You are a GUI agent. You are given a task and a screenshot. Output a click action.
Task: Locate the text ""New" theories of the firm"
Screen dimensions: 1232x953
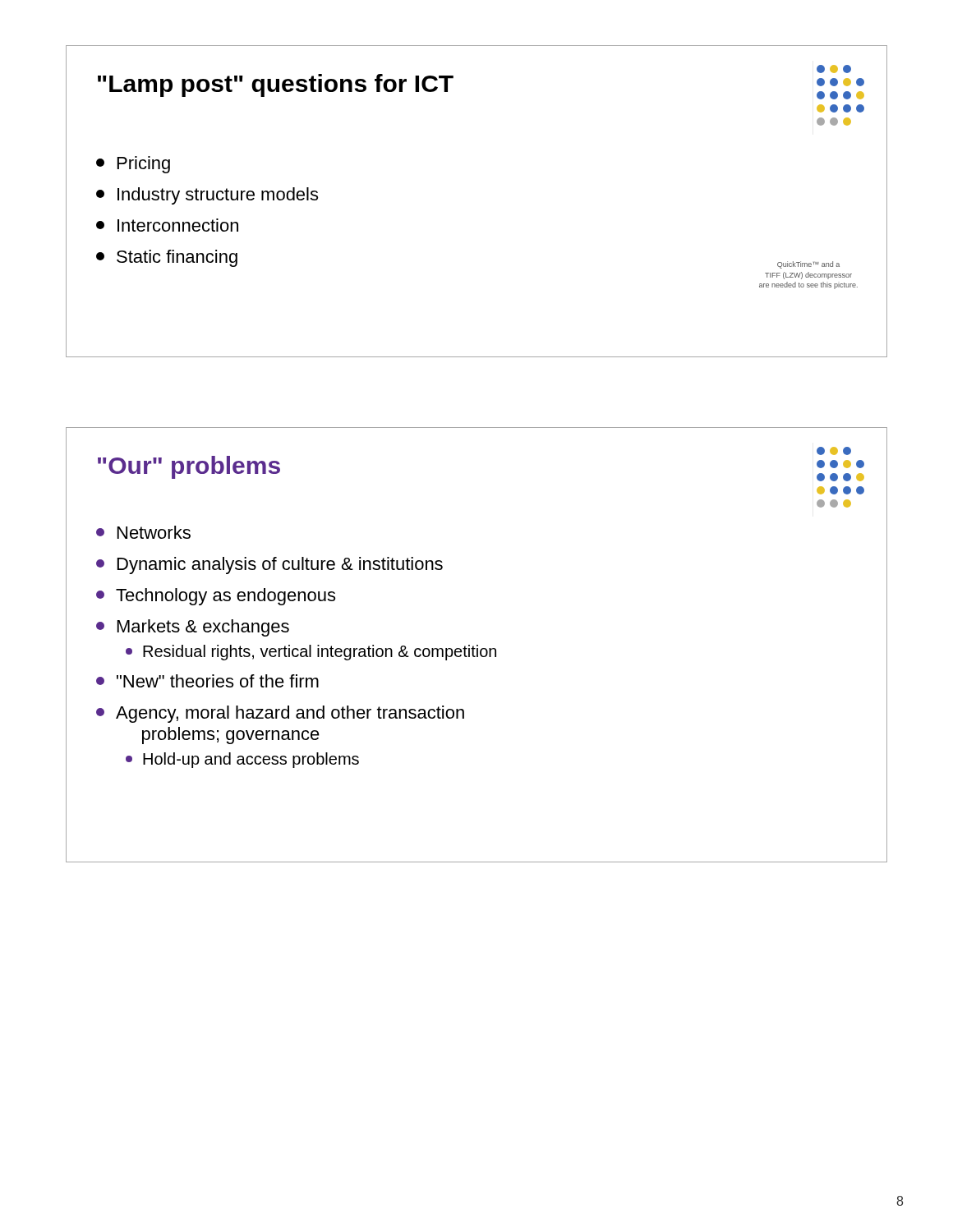tap(208, 682)
